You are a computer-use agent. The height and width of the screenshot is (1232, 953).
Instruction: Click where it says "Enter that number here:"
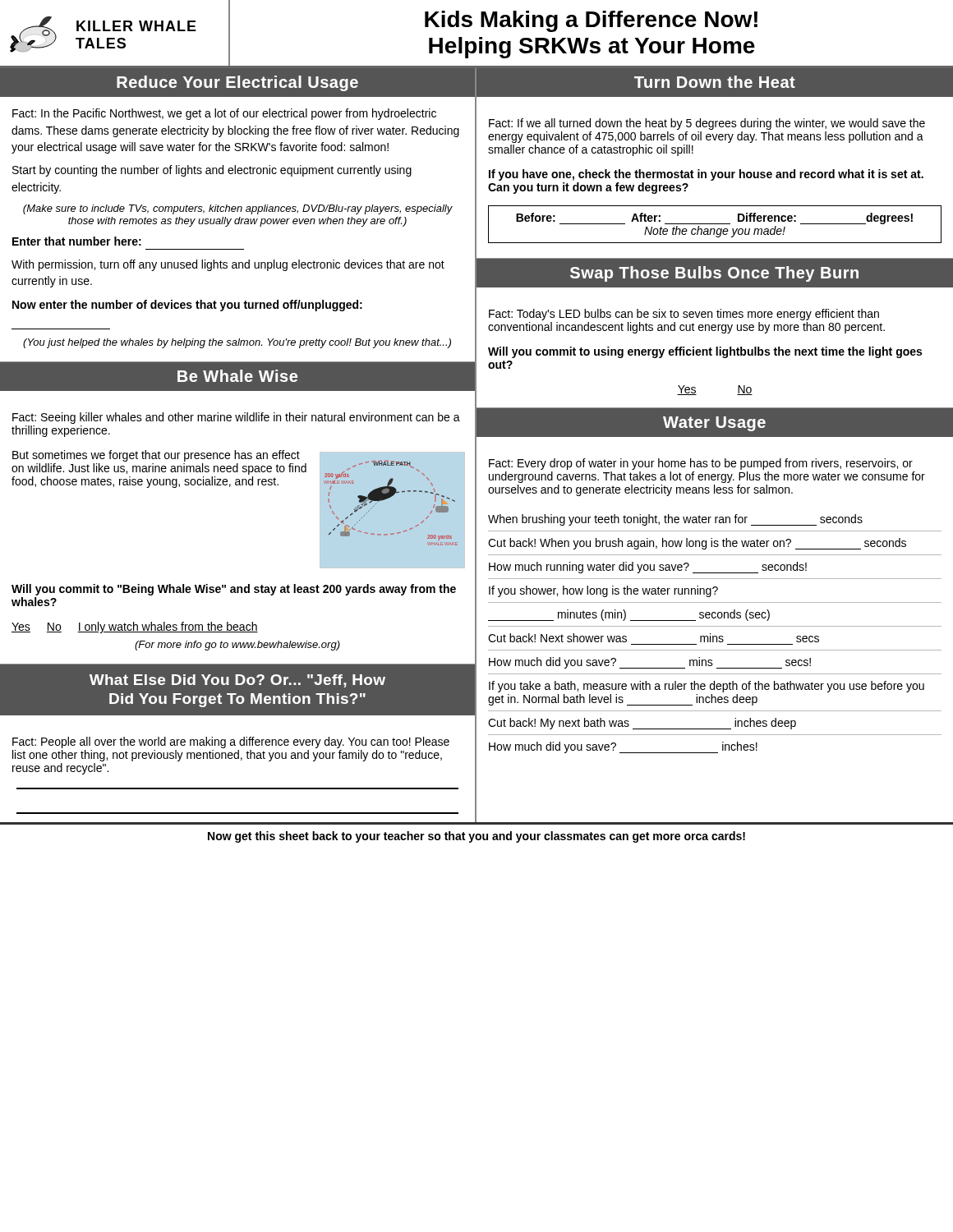pyautogui.click(x=128, y=241)
